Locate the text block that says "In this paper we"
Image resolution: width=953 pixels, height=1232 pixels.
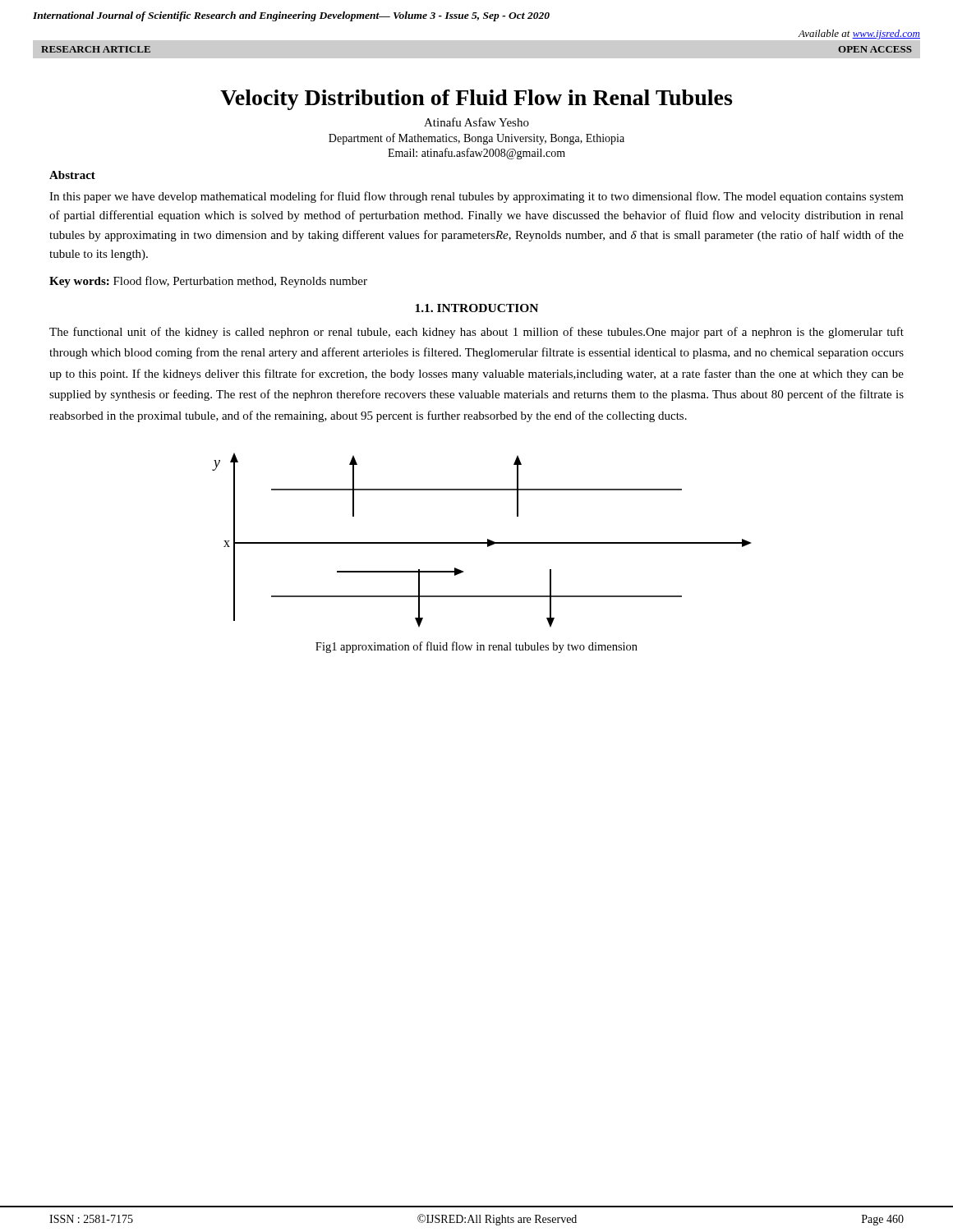click(x=476, y=225)
